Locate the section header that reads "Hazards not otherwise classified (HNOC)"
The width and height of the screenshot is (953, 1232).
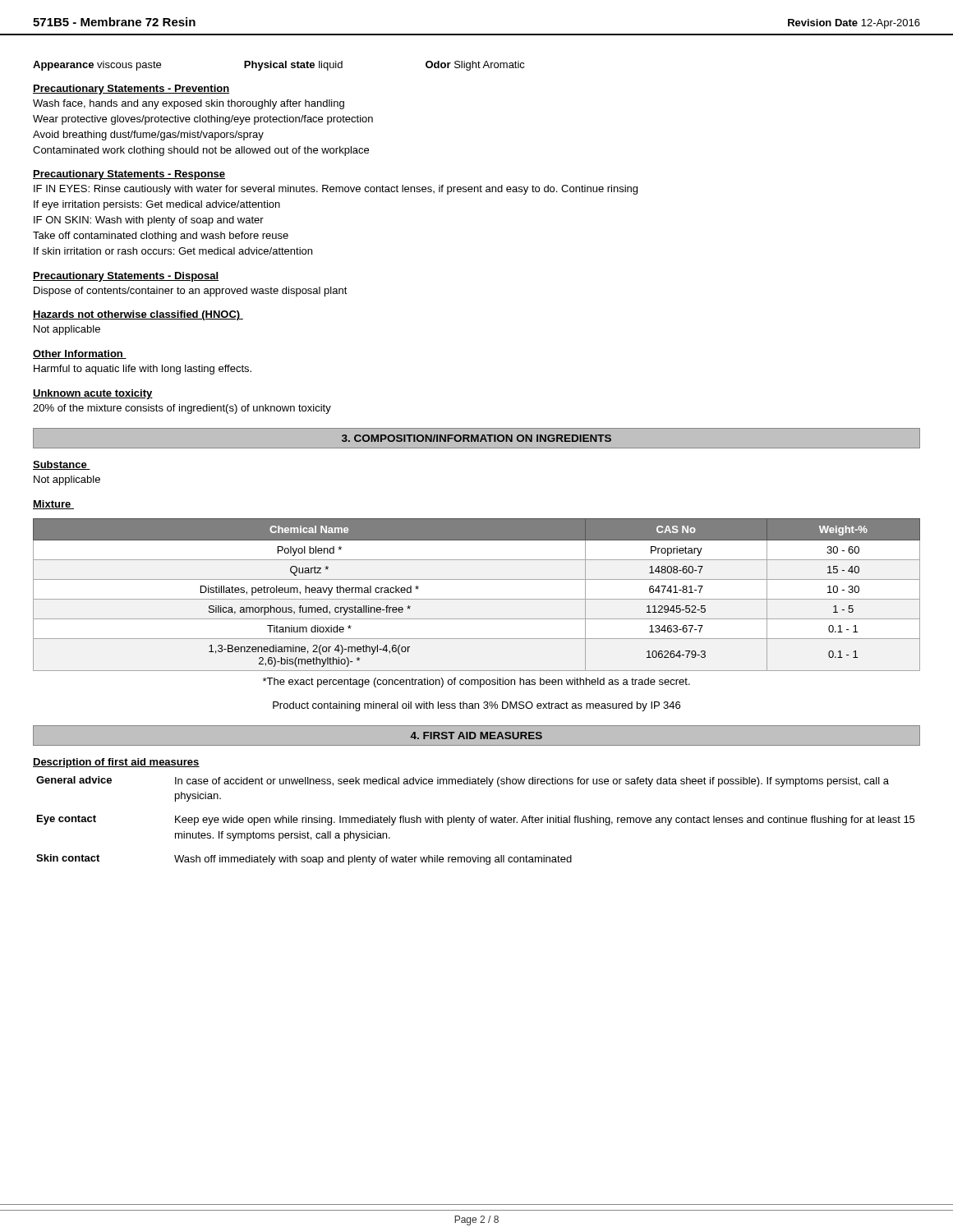(138, 315)
